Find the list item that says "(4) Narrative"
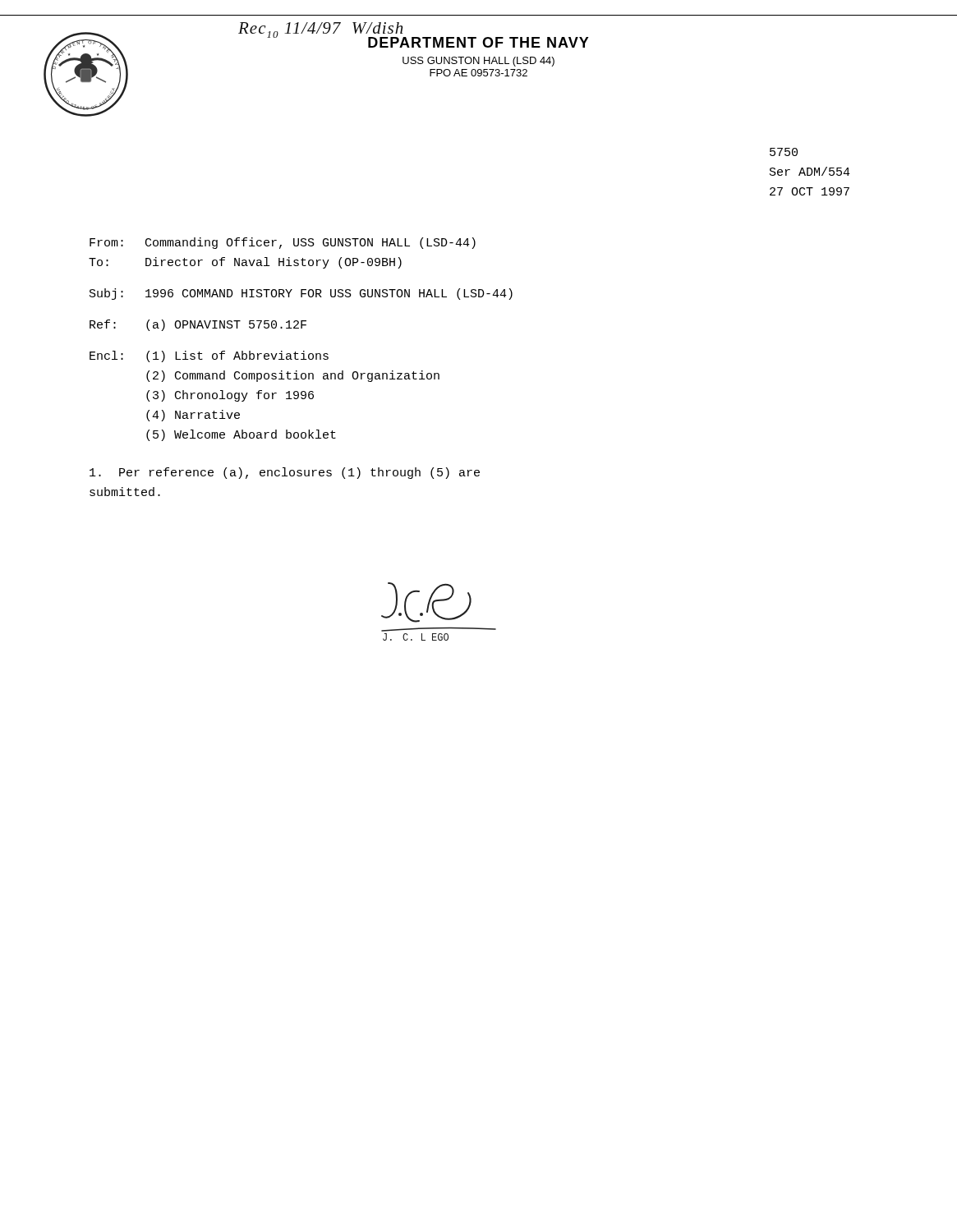The image size is (957, 1232). point(193,416)
